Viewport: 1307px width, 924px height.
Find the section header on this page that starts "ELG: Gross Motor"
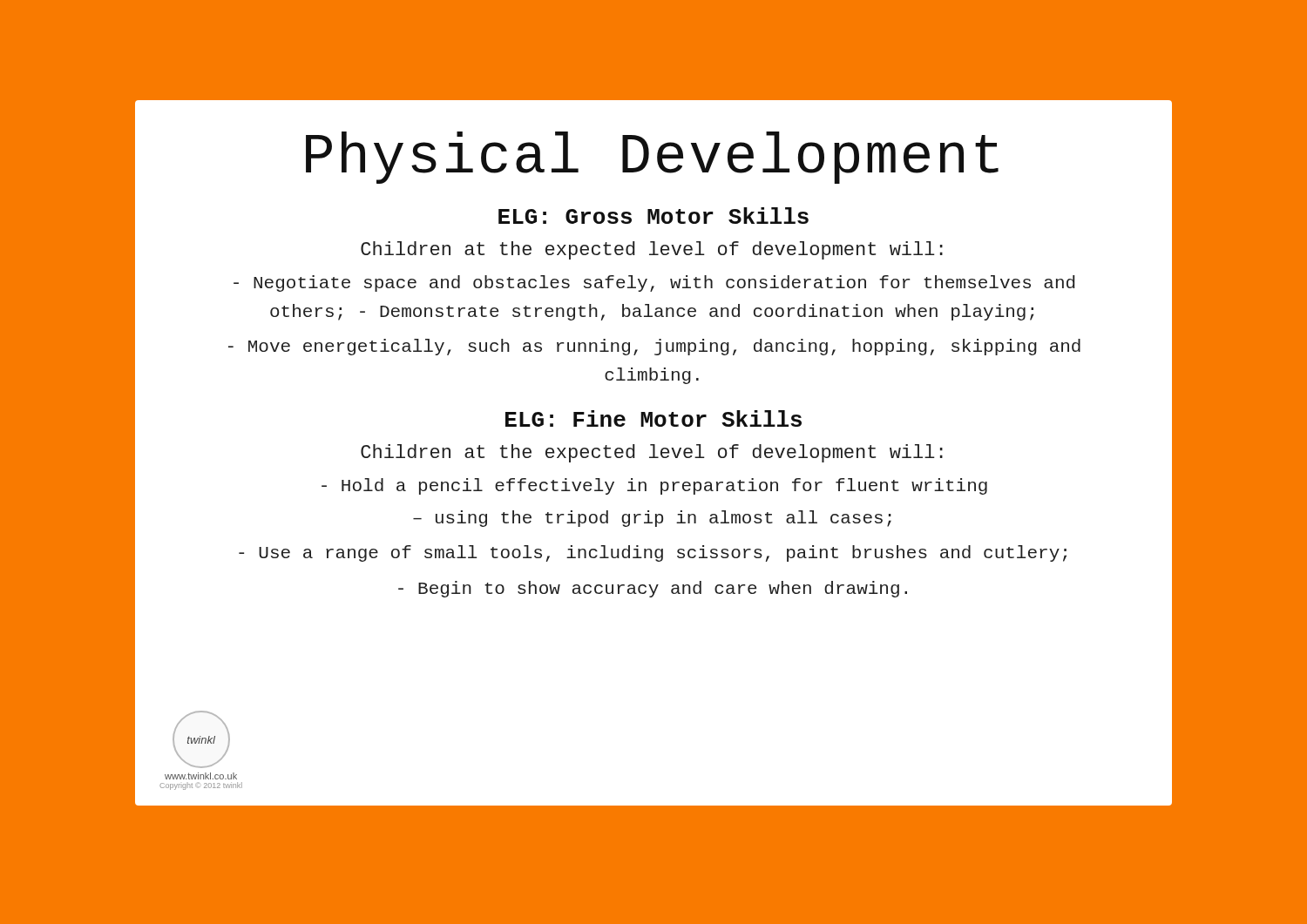(x=654, y=218)
